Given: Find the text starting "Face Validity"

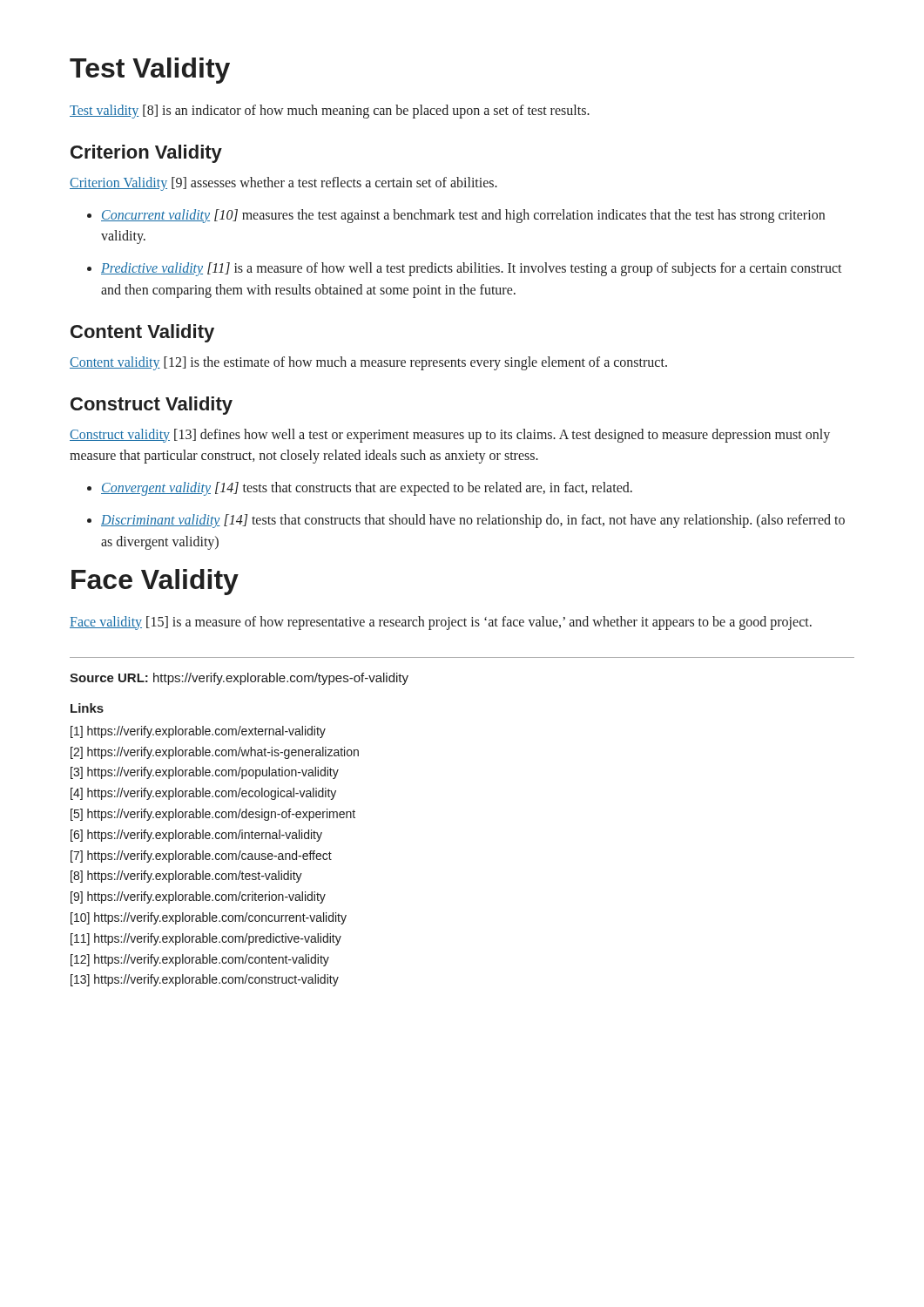Looking at the screenshot, I should tap(155, 582).
